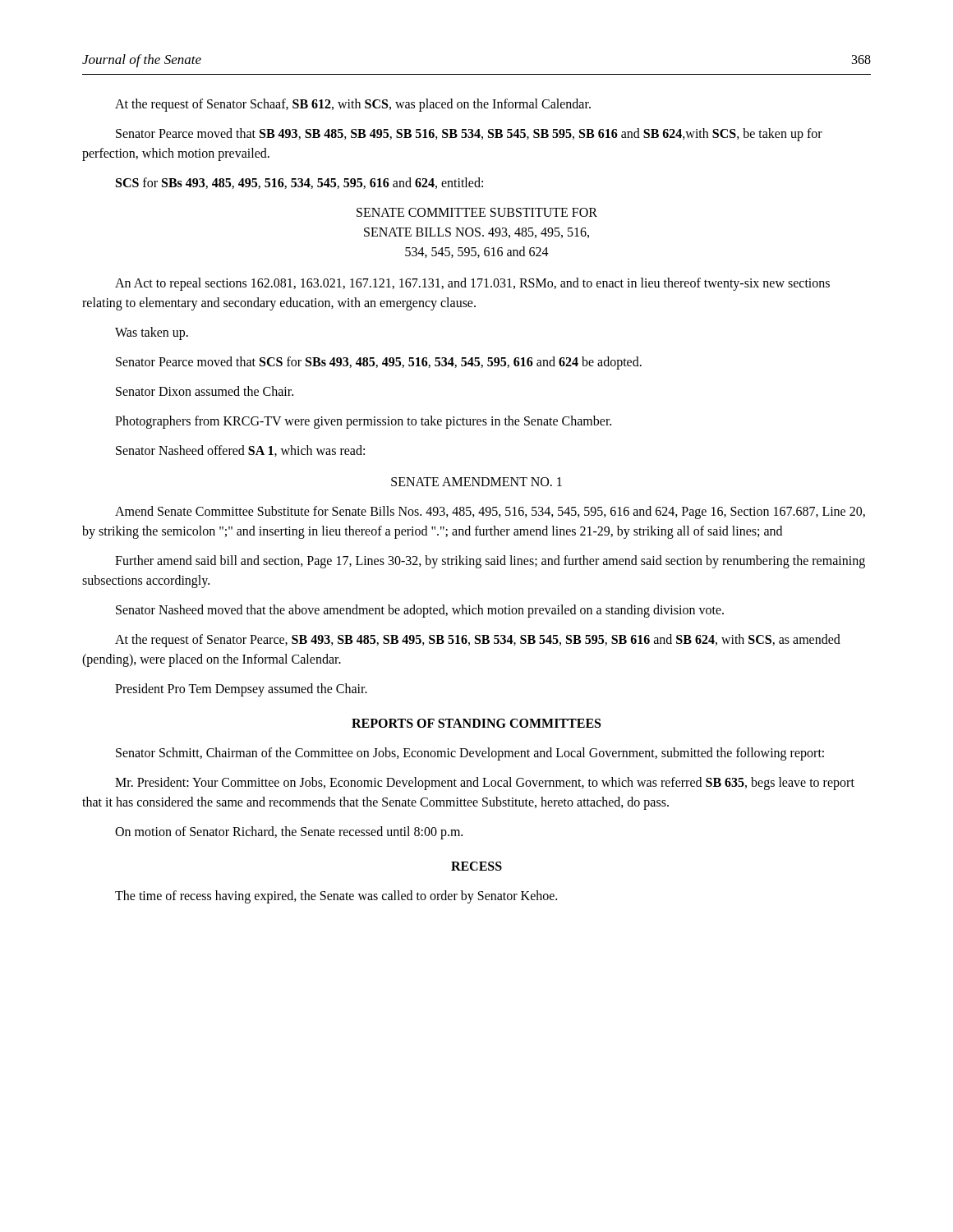Viewport: 953px width, 1232px height.
Task: Click on the element starting "SCS for SBs 493, 485, 495, 516, 534,"
Action: (x=476, y=183)
